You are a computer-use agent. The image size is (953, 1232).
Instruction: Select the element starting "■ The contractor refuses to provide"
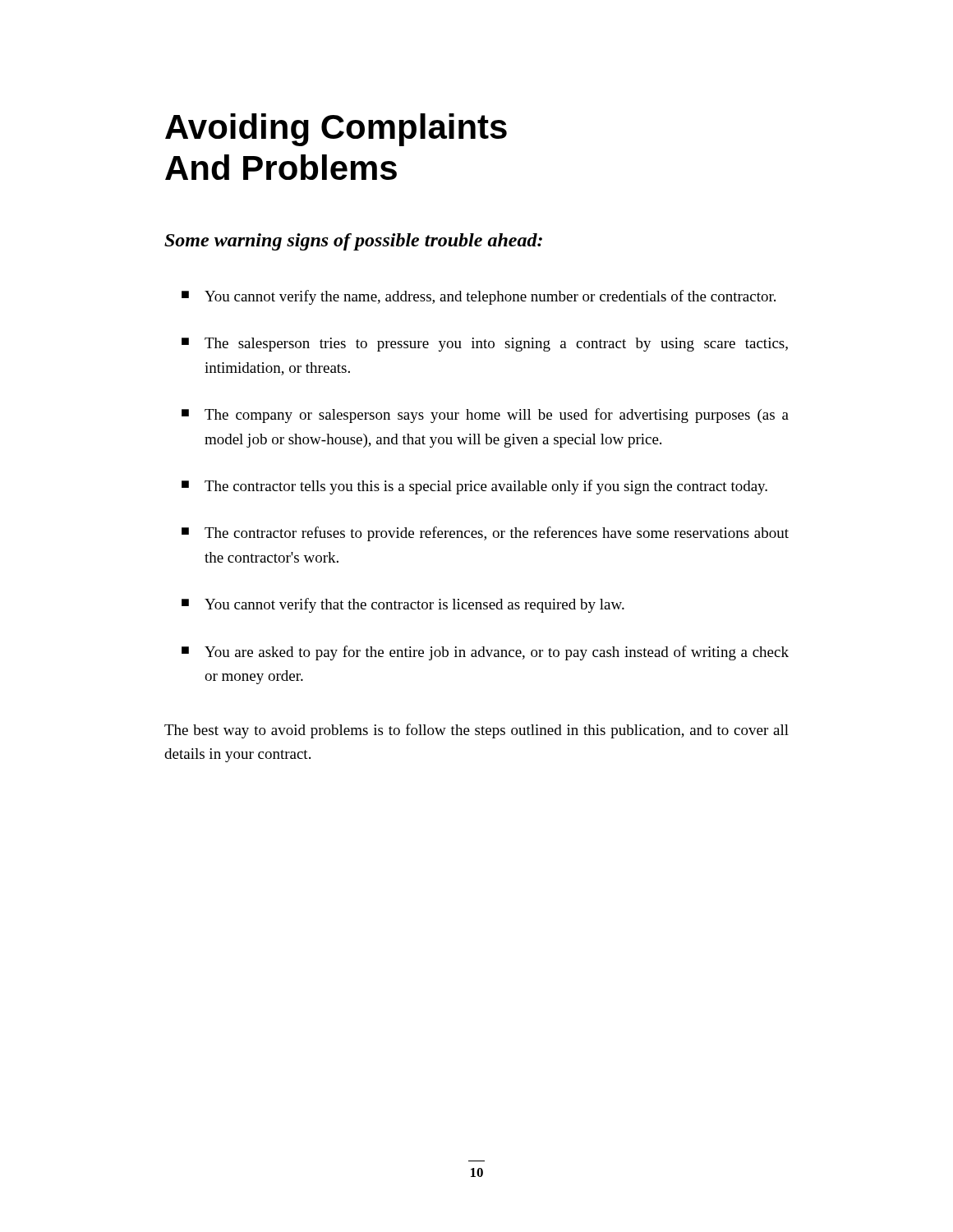pos(485,545)
